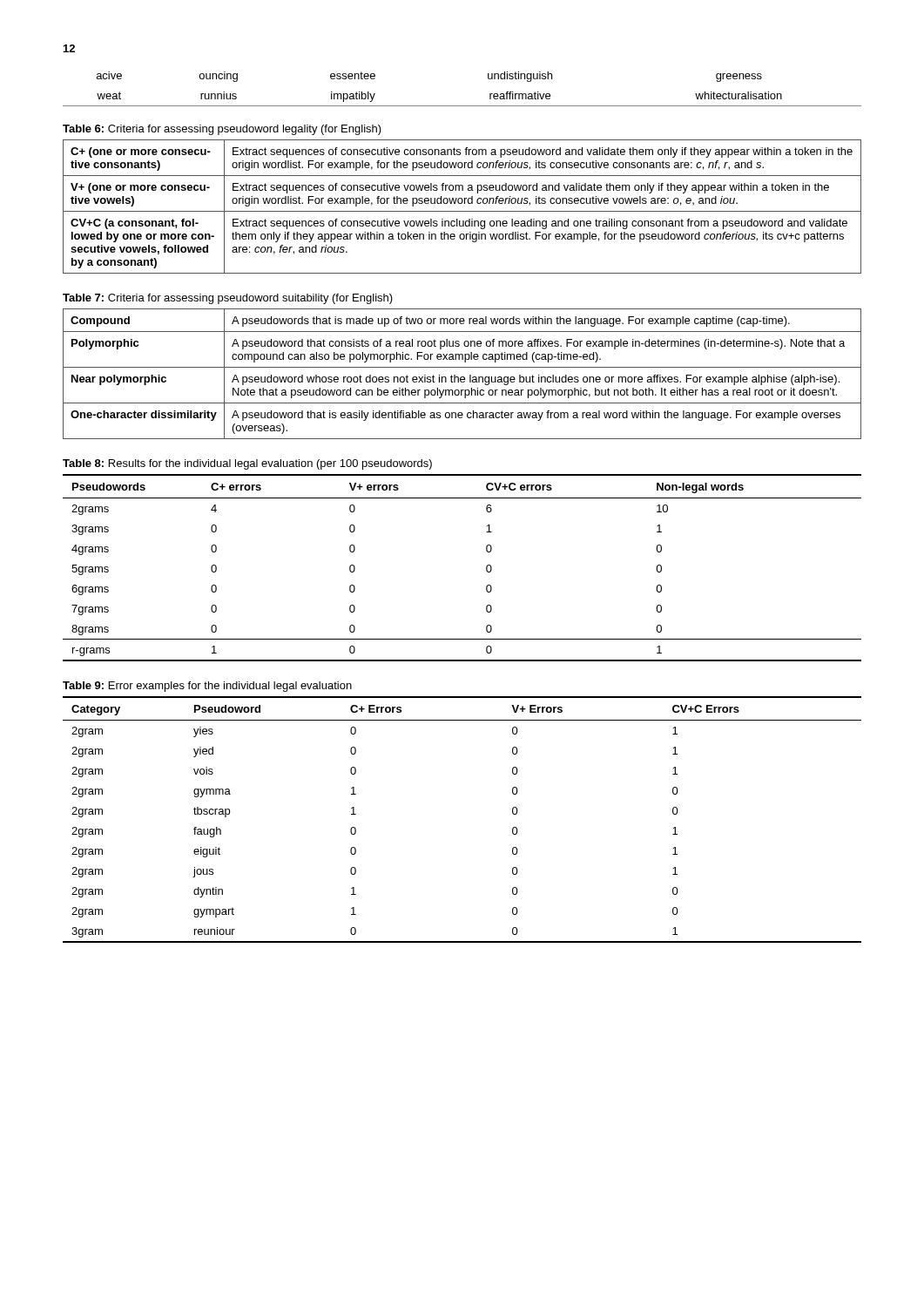Select the table that reads "V+ errors"
924x1307 pixels.
tap(462, 568)
